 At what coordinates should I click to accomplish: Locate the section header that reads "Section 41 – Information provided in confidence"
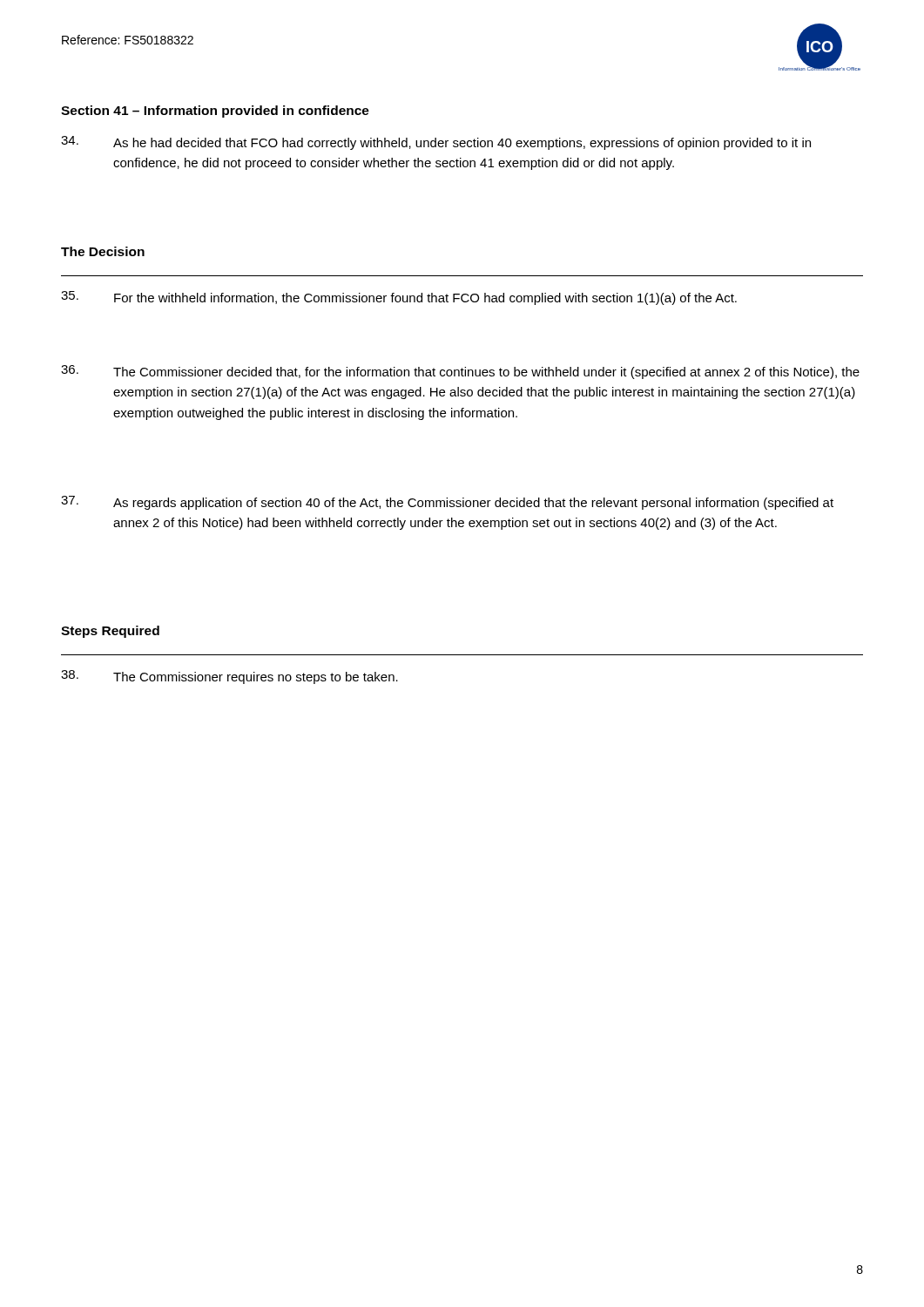pos(215,110)
